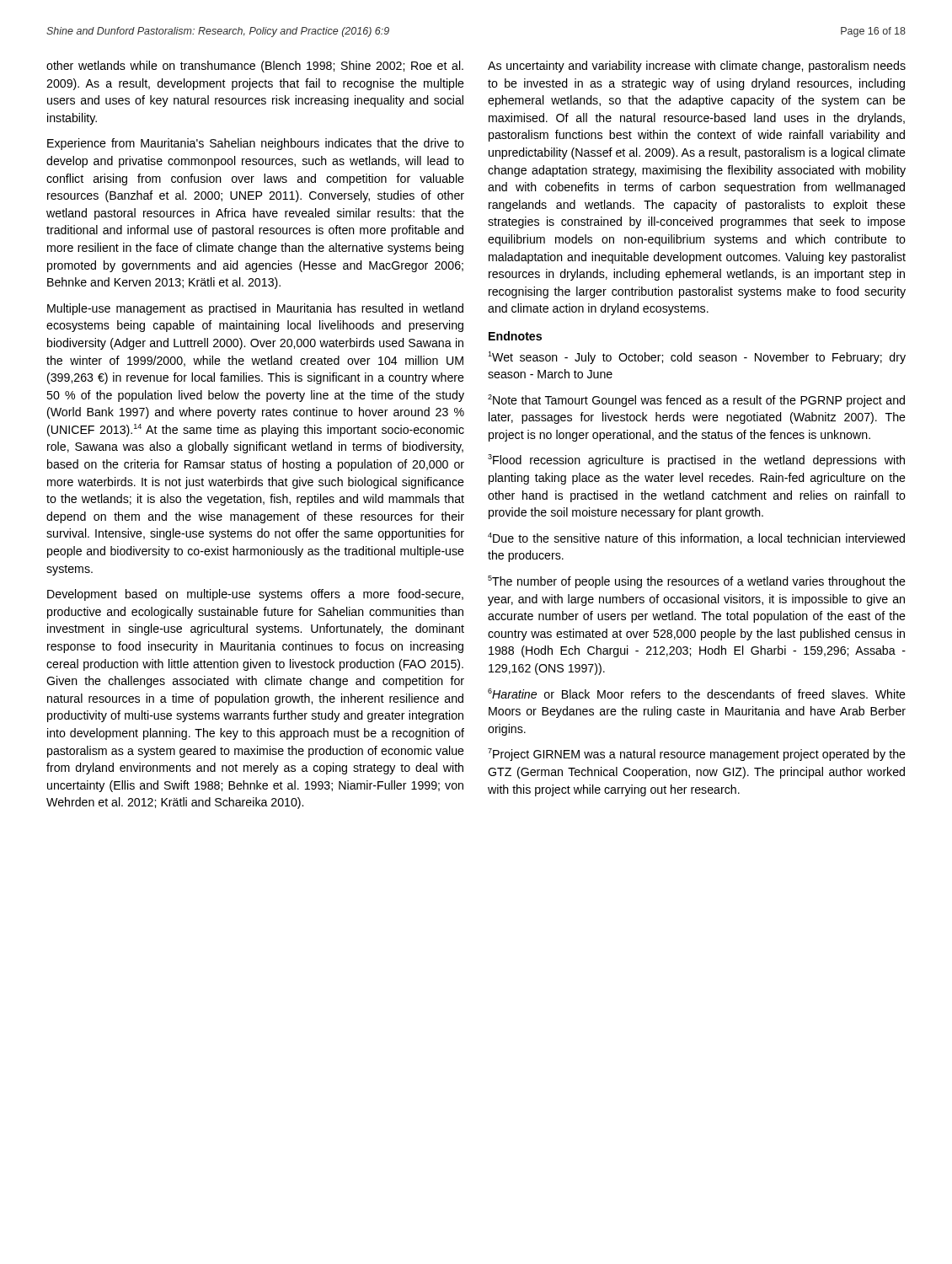Point to the block starting "Multiple-use management as practised in Mauritania has resulted"
This screenshot has width=952, height=1264.
coord(255,439)
